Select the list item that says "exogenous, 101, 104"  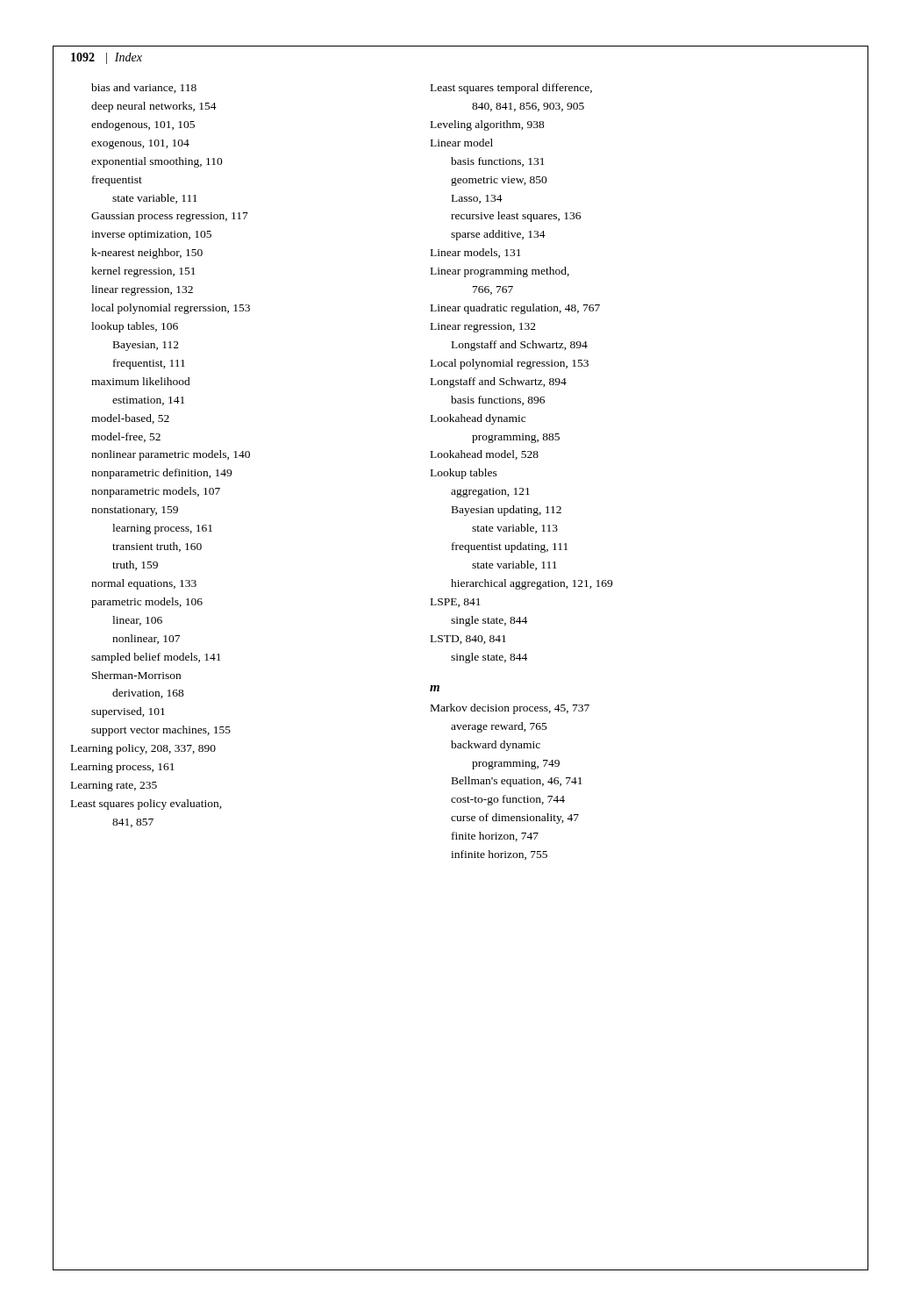click(x=140, y=142)
